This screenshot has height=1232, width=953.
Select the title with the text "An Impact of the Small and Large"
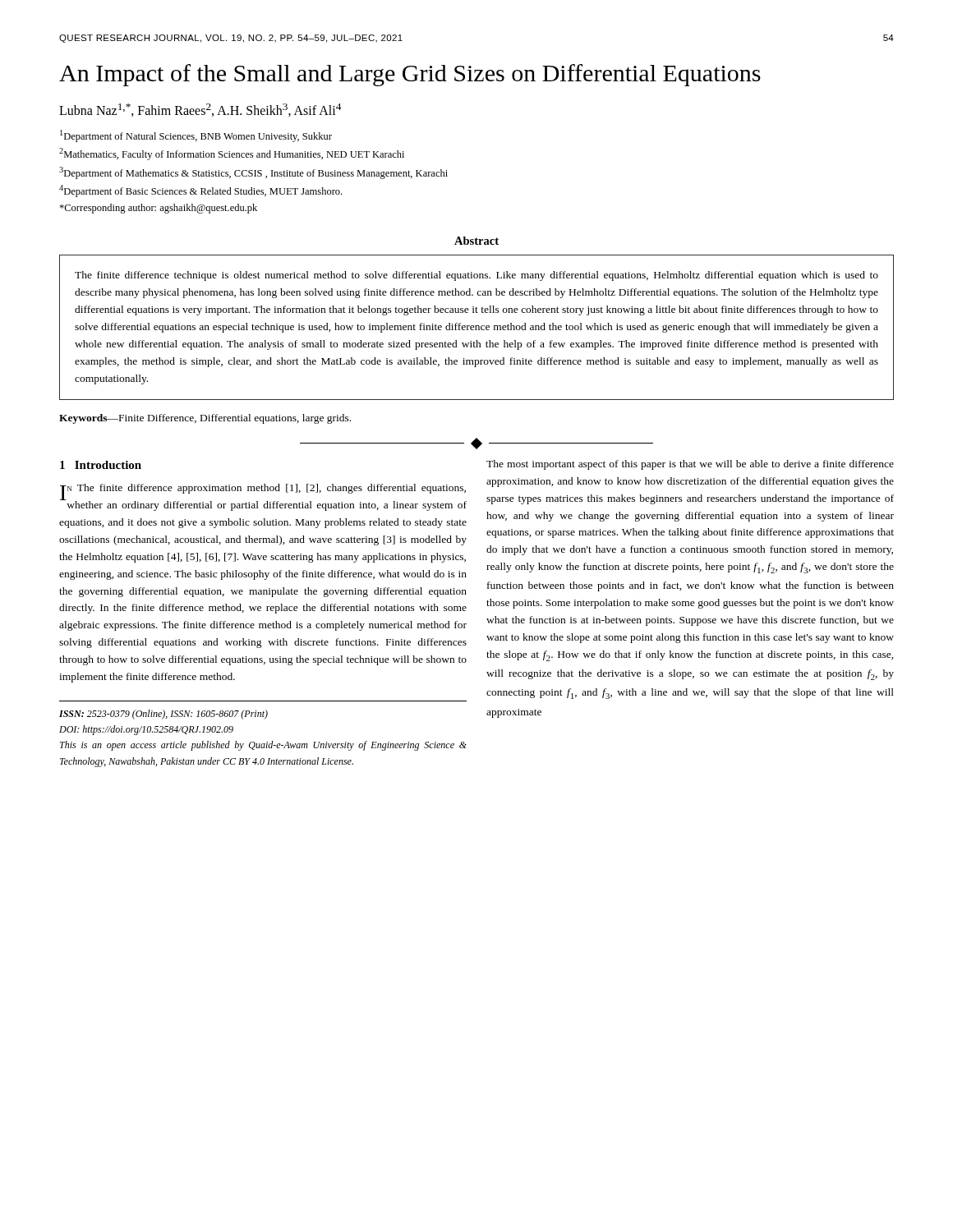[x=410, y=73]
